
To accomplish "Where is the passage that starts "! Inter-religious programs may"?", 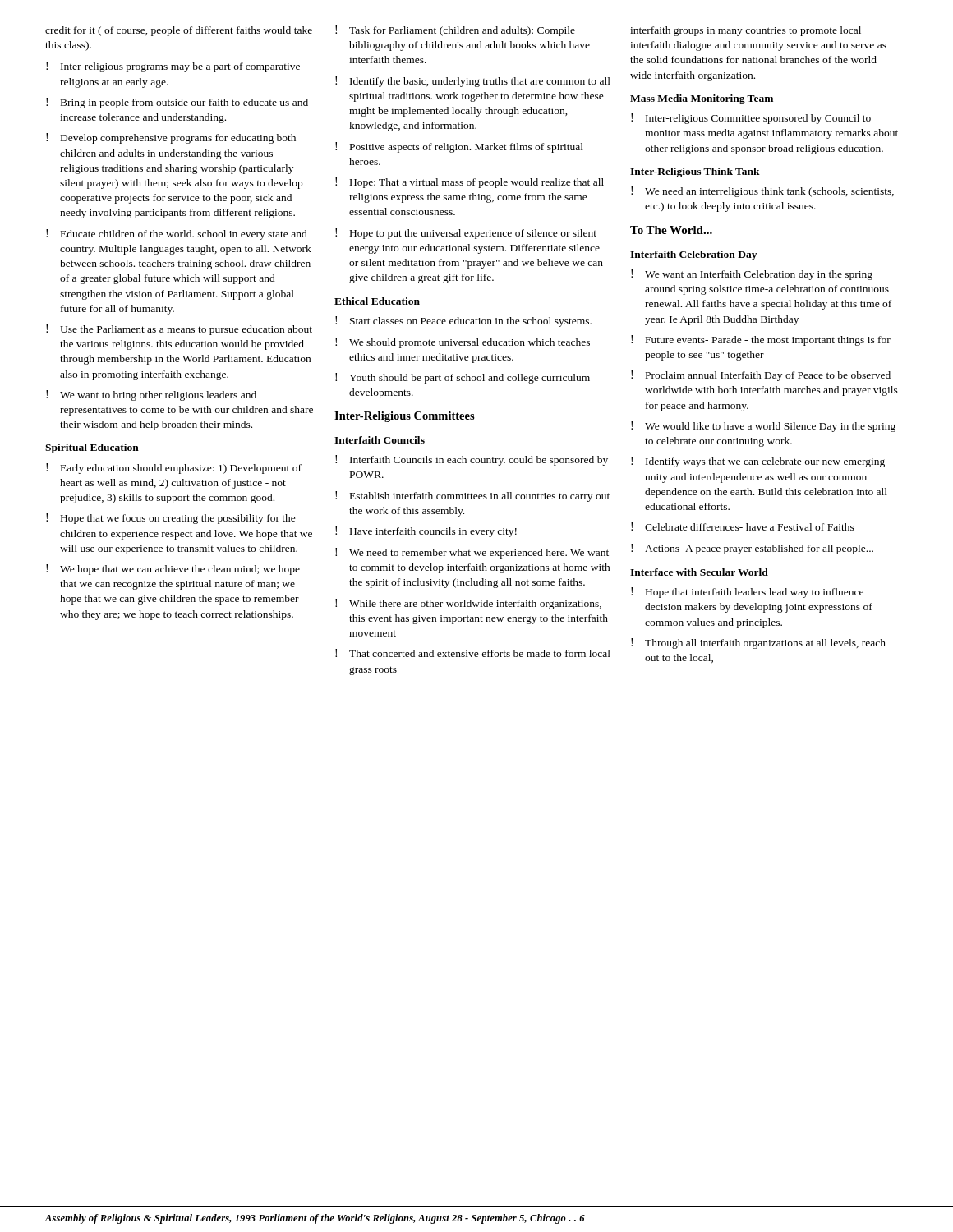I will [180, 74].
